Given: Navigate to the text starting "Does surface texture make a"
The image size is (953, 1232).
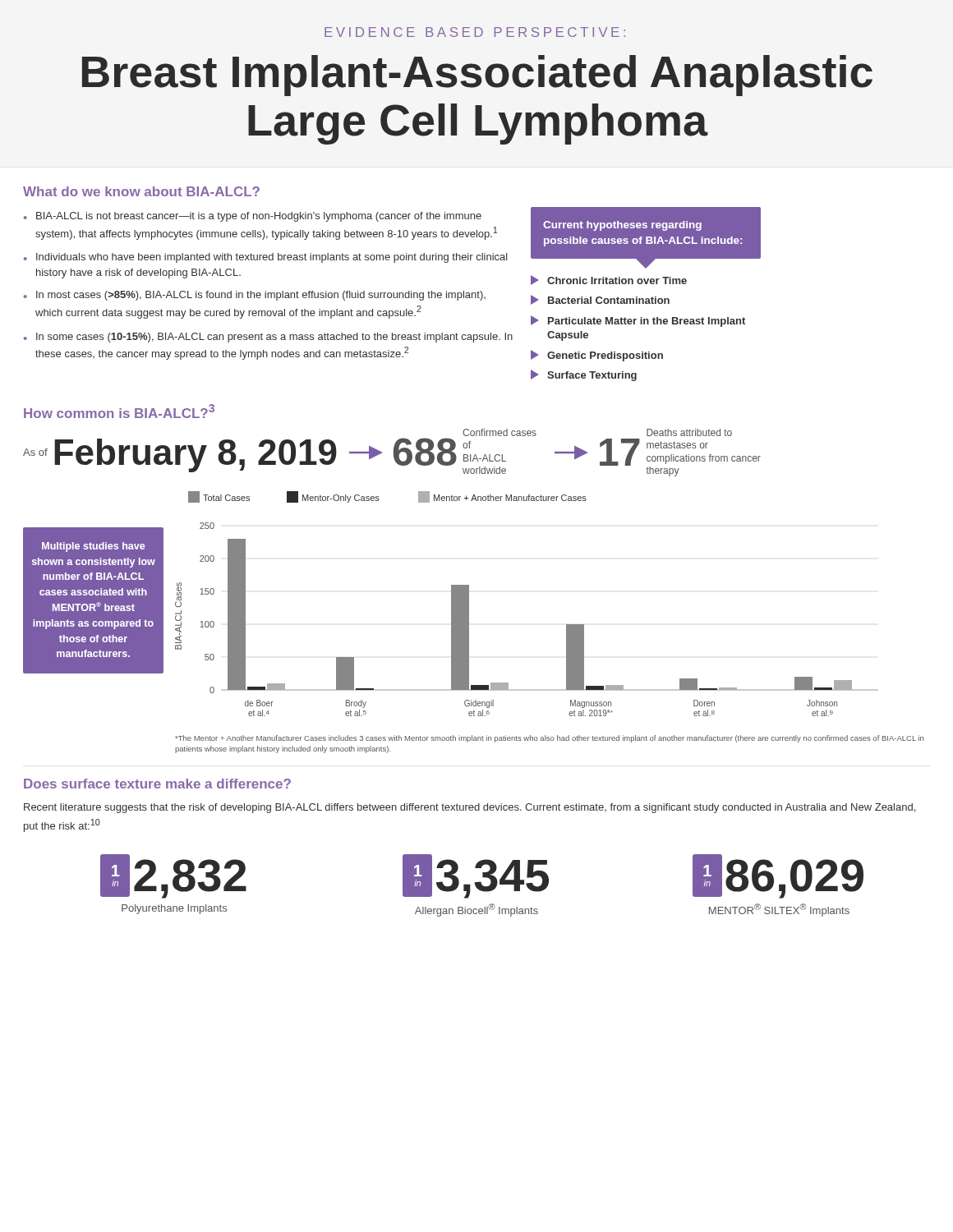Looking at the screenshot, I should (157, 784).
